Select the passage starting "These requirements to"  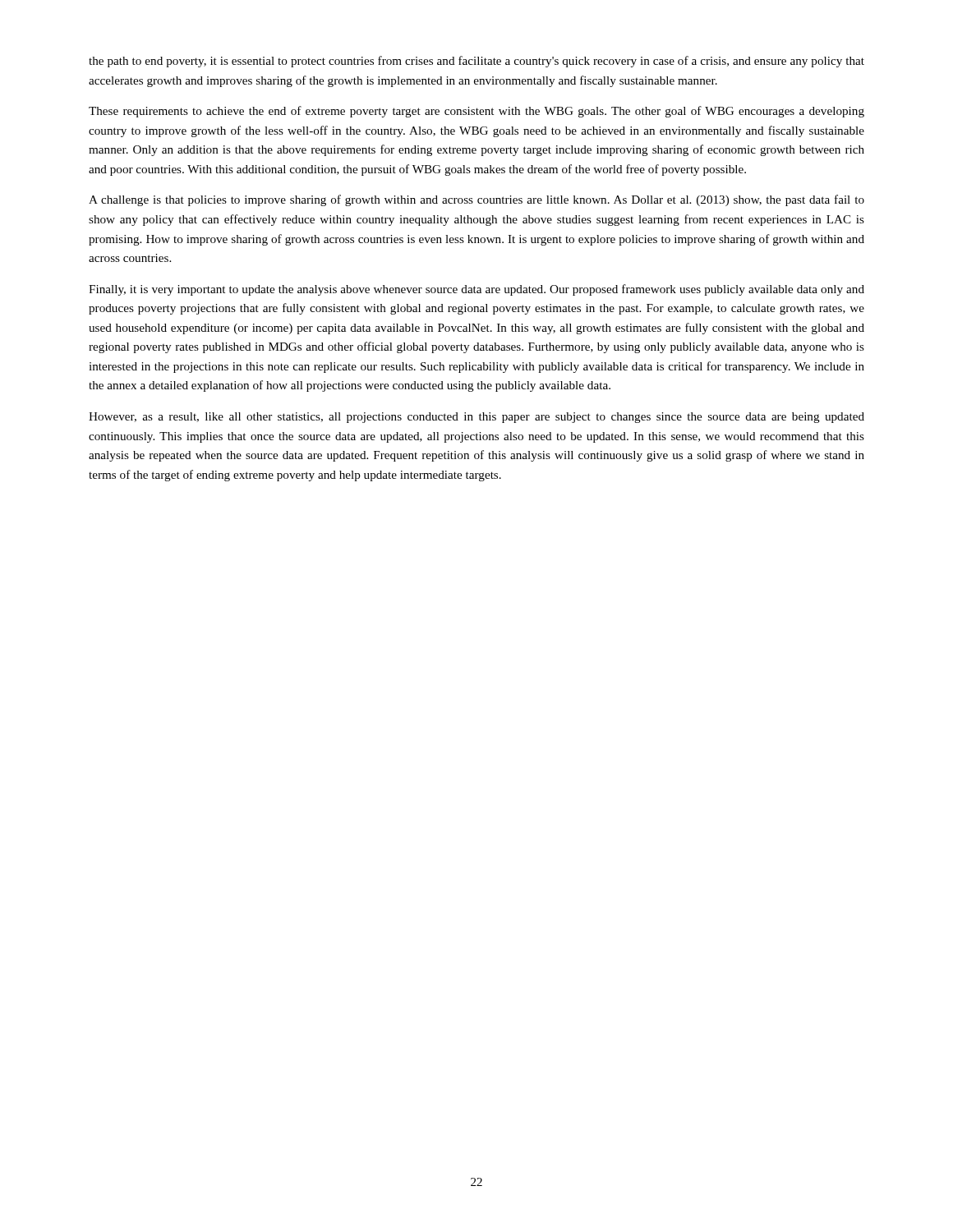click(476, 140)
